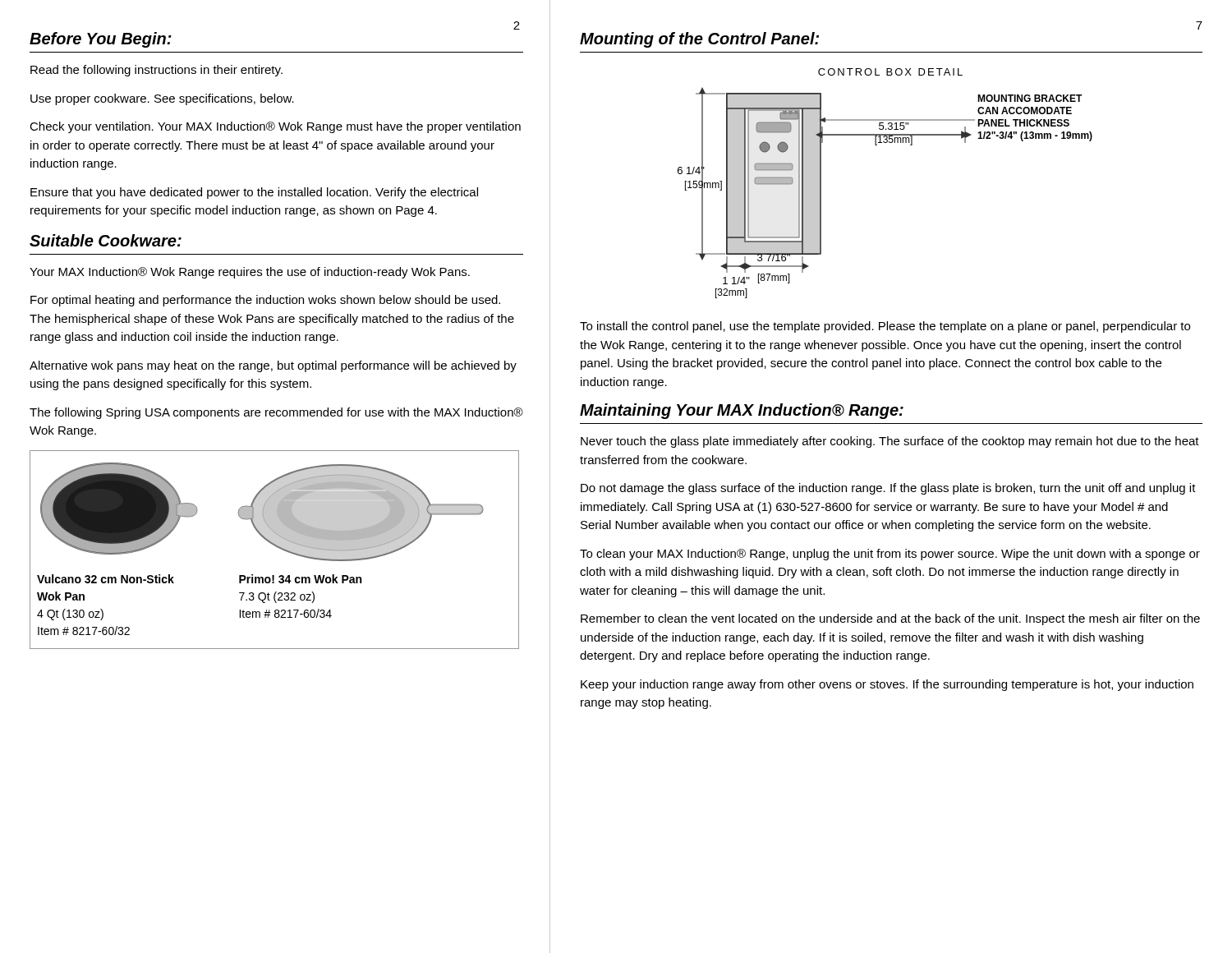Locate the block of text that opens with "To install the control panel, use"
The width and height of the screenshot is (1232, 953).
tap(885, 353)
